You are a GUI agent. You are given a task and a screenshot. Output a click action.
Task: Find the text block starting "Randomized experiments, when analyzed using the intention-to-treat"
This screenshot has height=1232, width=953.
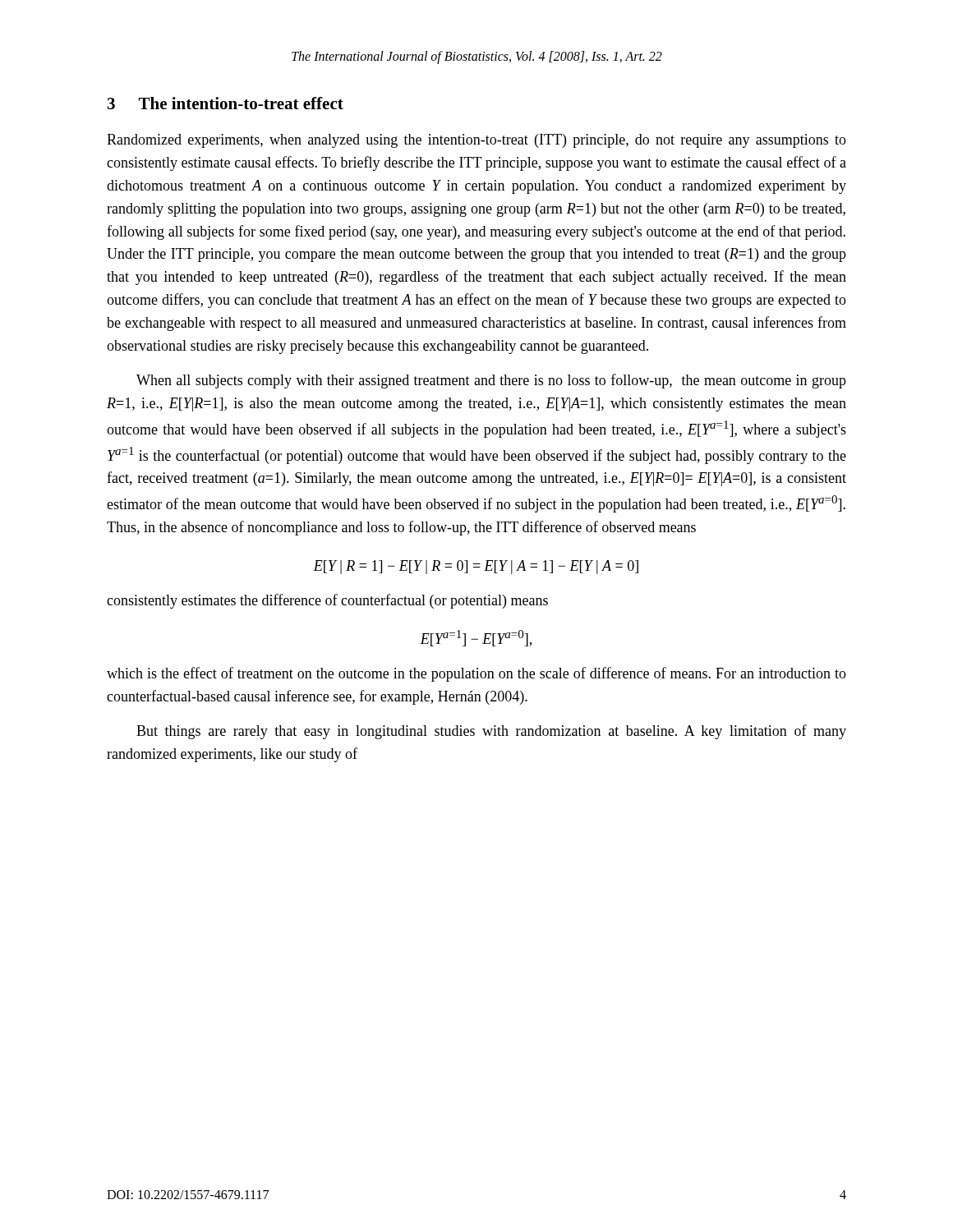[x=476, y=334]
